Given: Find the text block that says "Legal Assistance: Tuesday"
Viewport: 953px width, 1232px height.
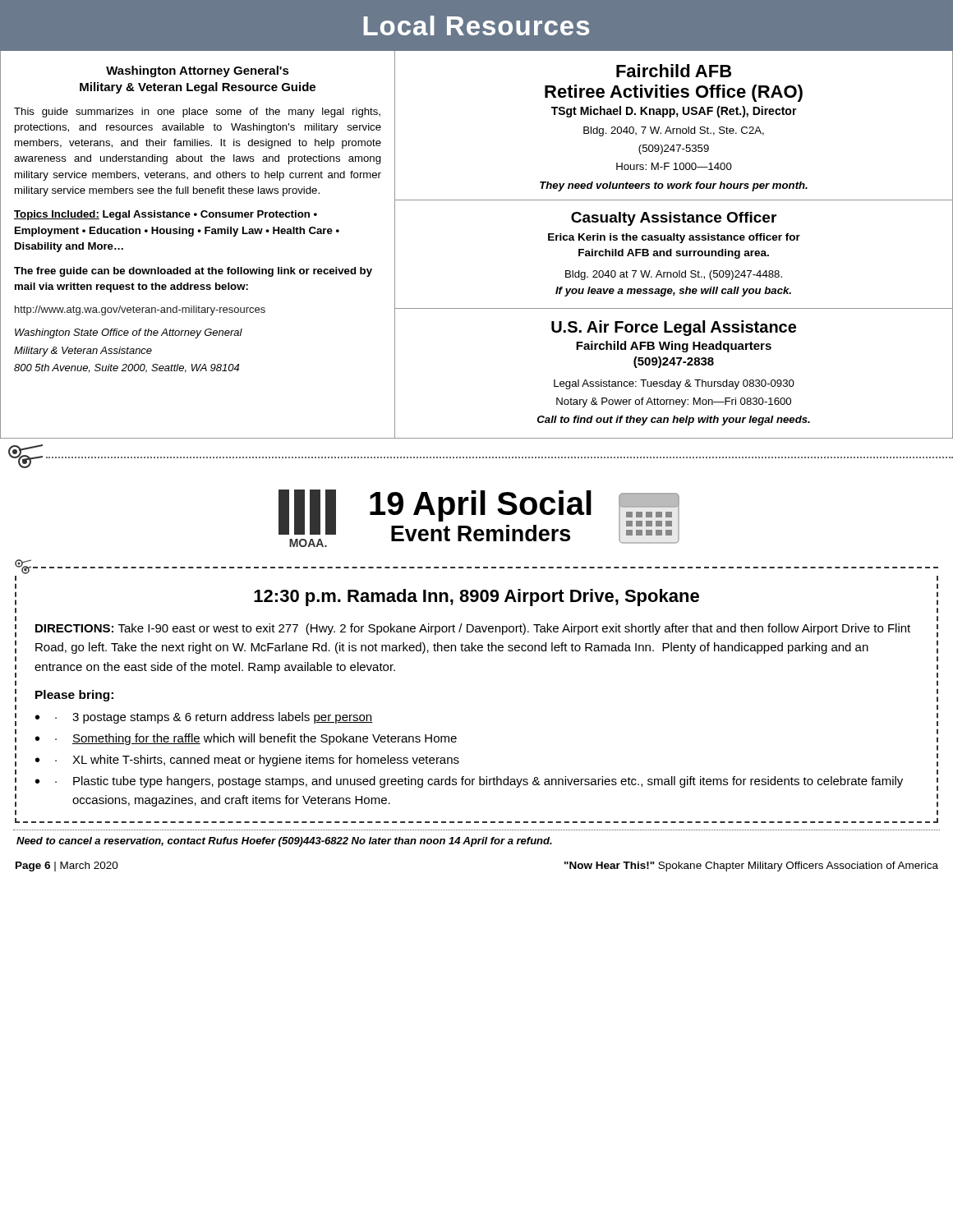Looking at the screenshot, I should tap(674, 401).
